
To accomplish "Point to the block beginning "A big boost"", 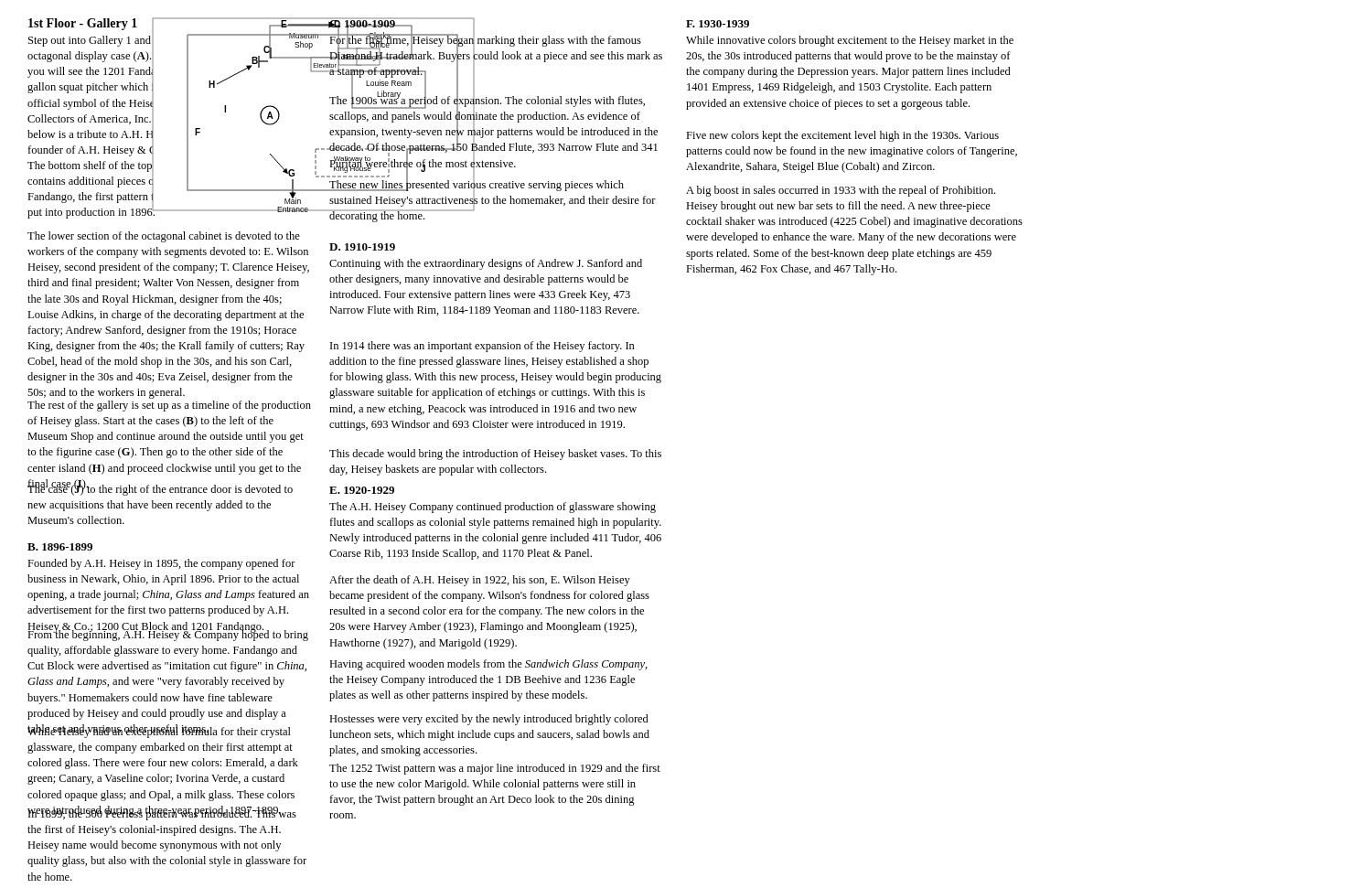I will pyautogui.click(x=854, y=229).
